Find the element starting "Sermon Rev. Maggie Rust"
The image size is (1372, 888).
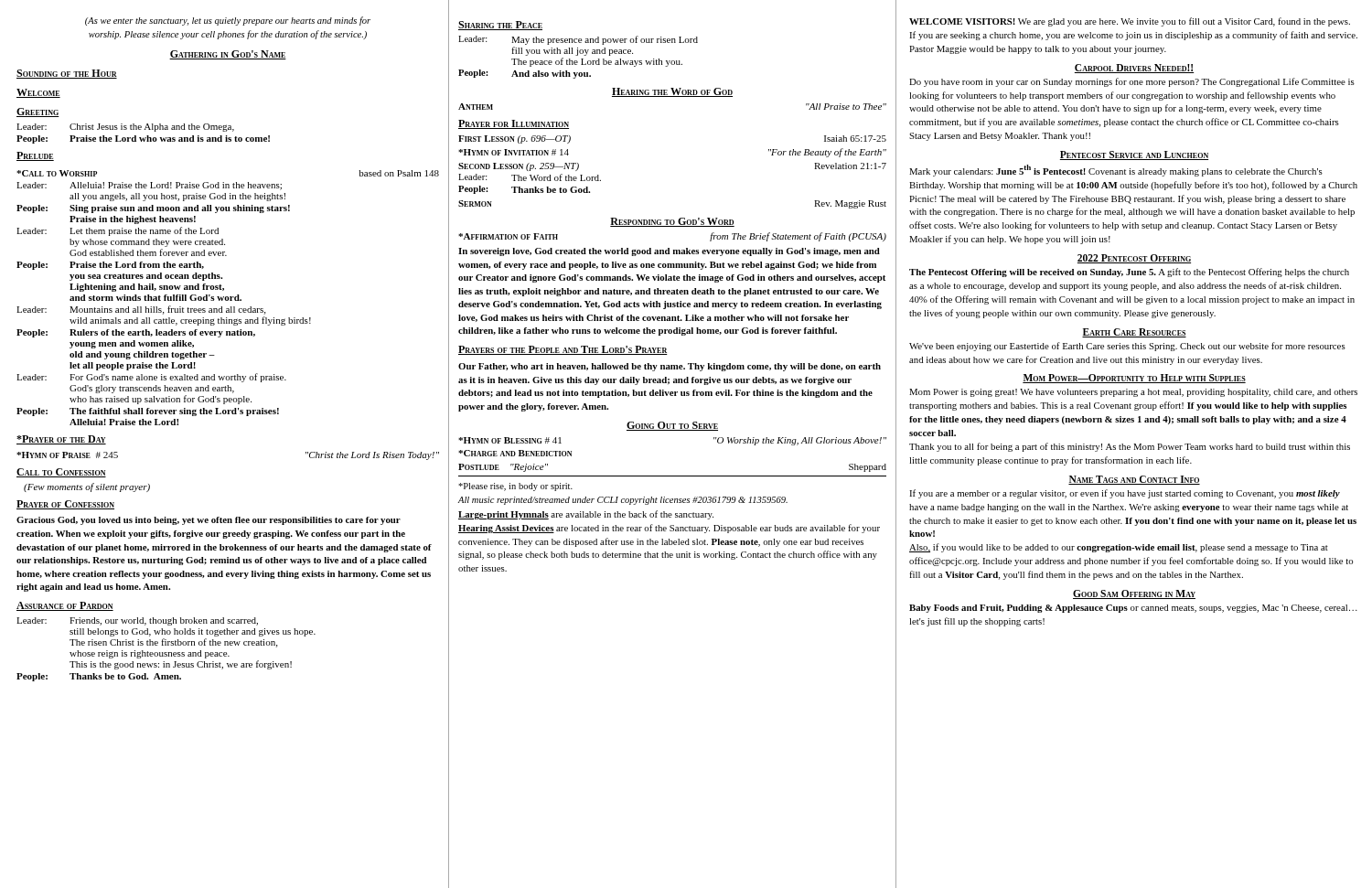[480, 204]
